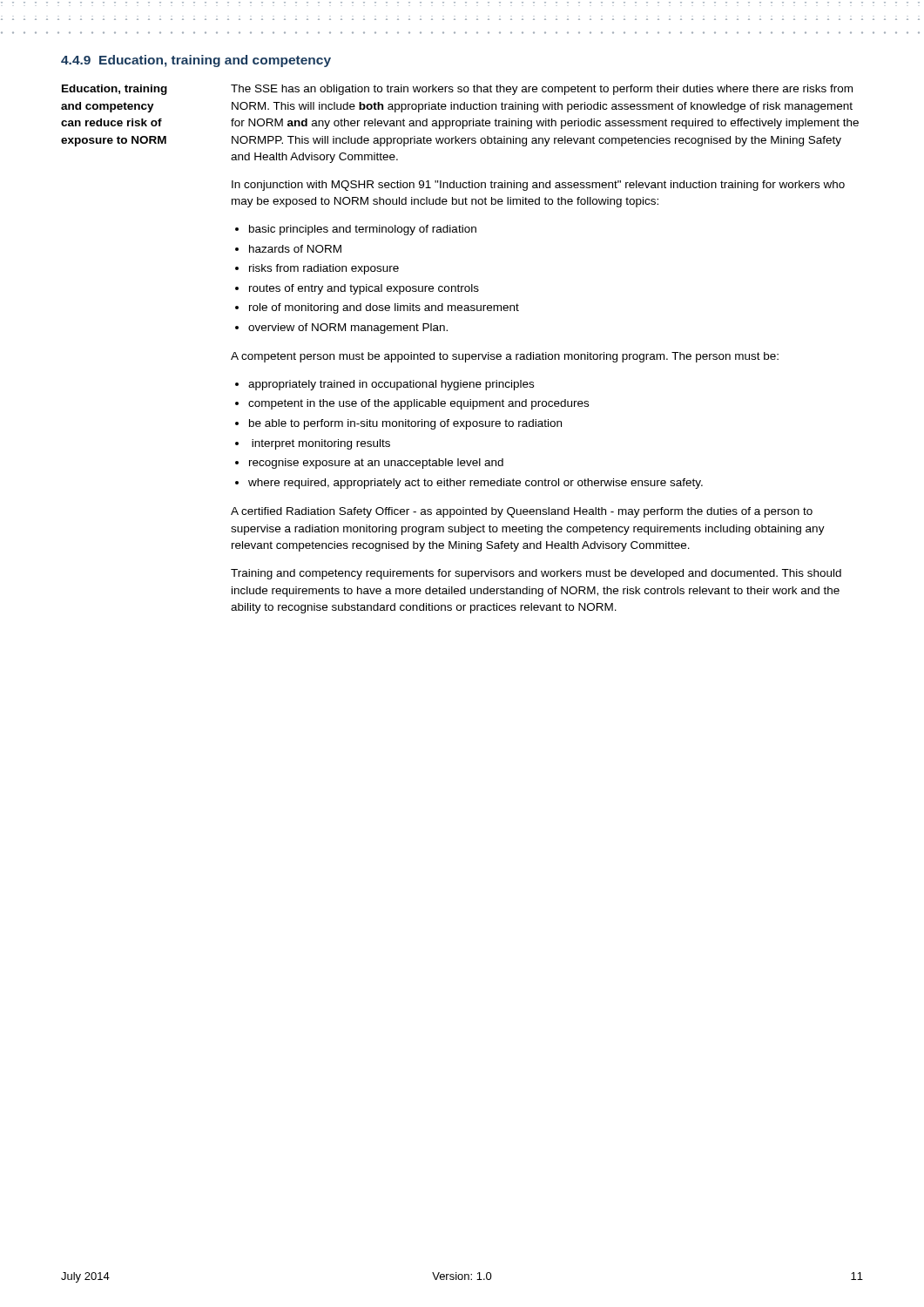This screenshot has height=1307, width=924.
Task: Navigate to the passage starting "A competent person must be appointed to supervise"
Action: 547,356
